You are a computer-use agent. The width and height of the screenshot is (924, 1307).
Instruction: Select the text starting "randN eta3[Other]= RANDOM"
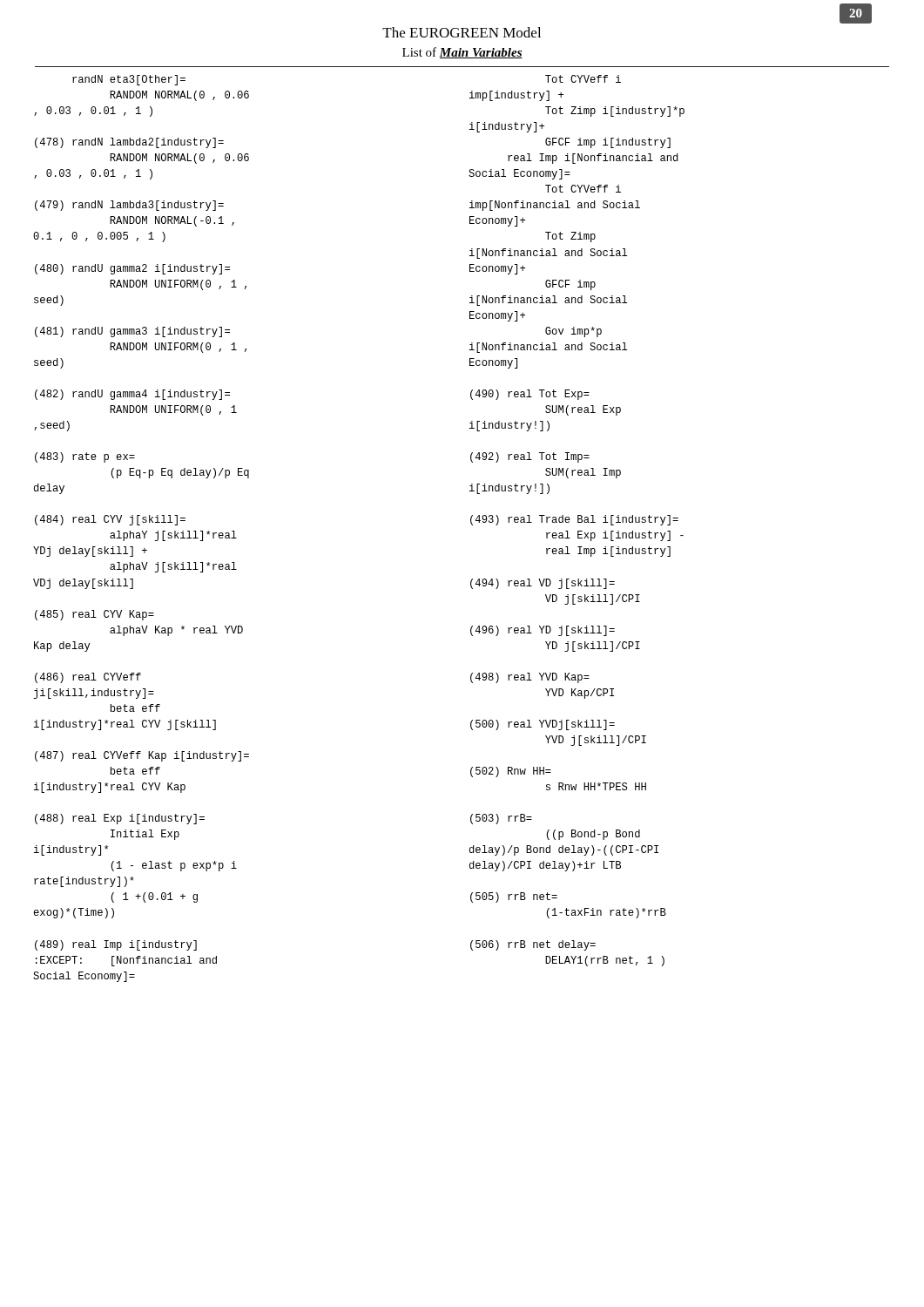[x=141, y=528]
